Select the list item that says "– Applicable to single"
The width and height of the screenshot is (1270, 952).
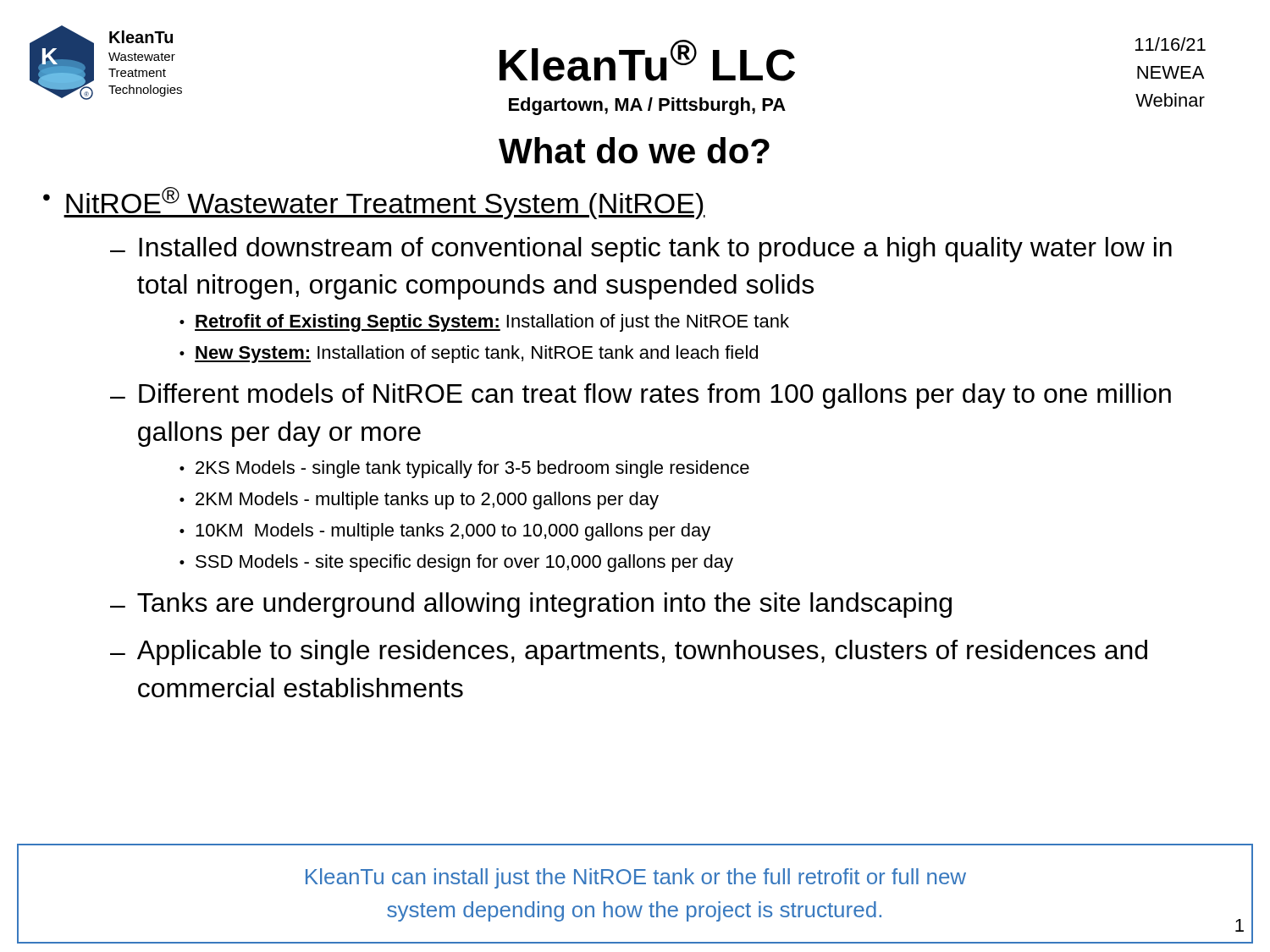coord(665,670)
